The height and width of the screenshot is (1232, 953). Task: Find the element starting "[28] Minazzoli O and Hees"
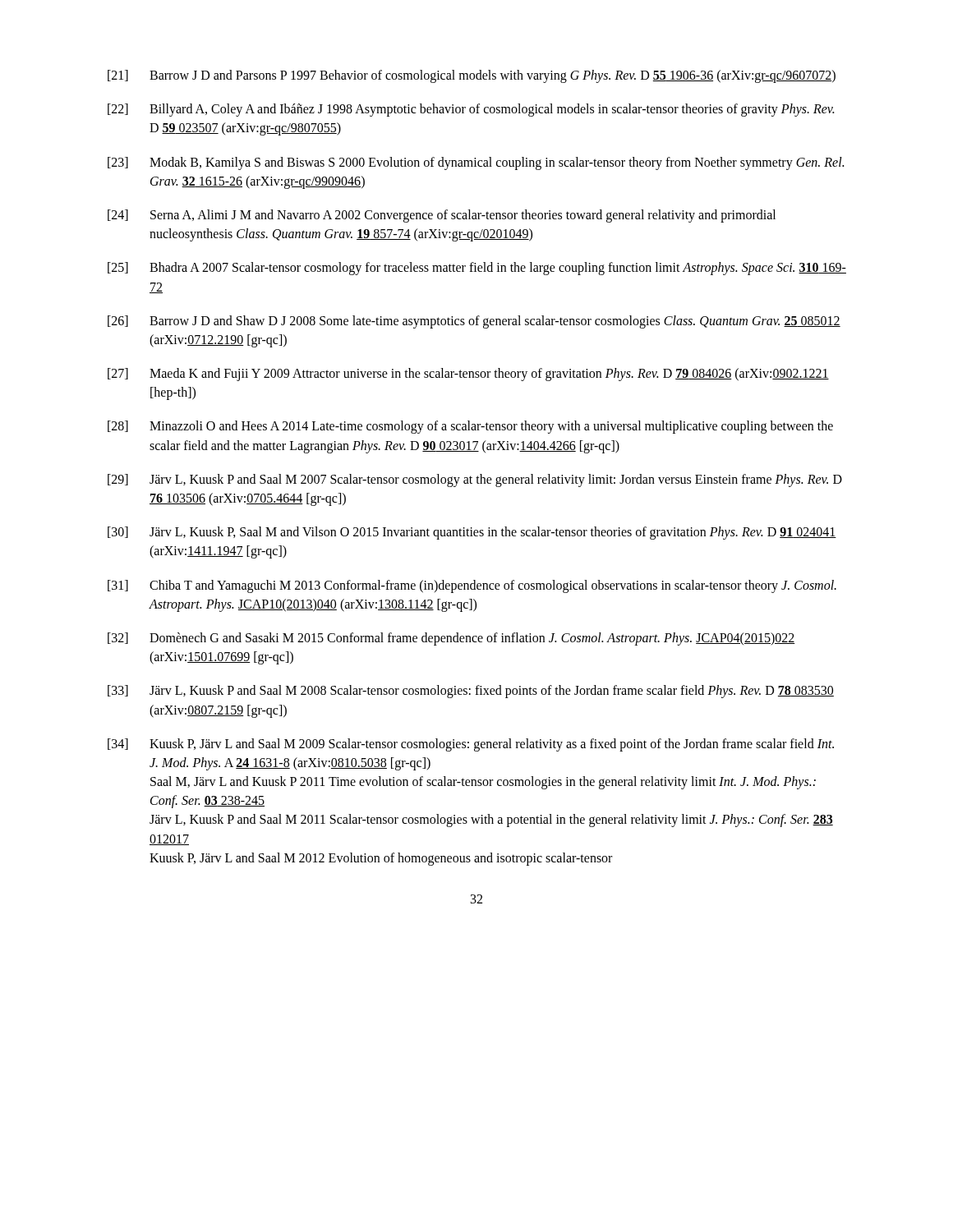(476, 436)
